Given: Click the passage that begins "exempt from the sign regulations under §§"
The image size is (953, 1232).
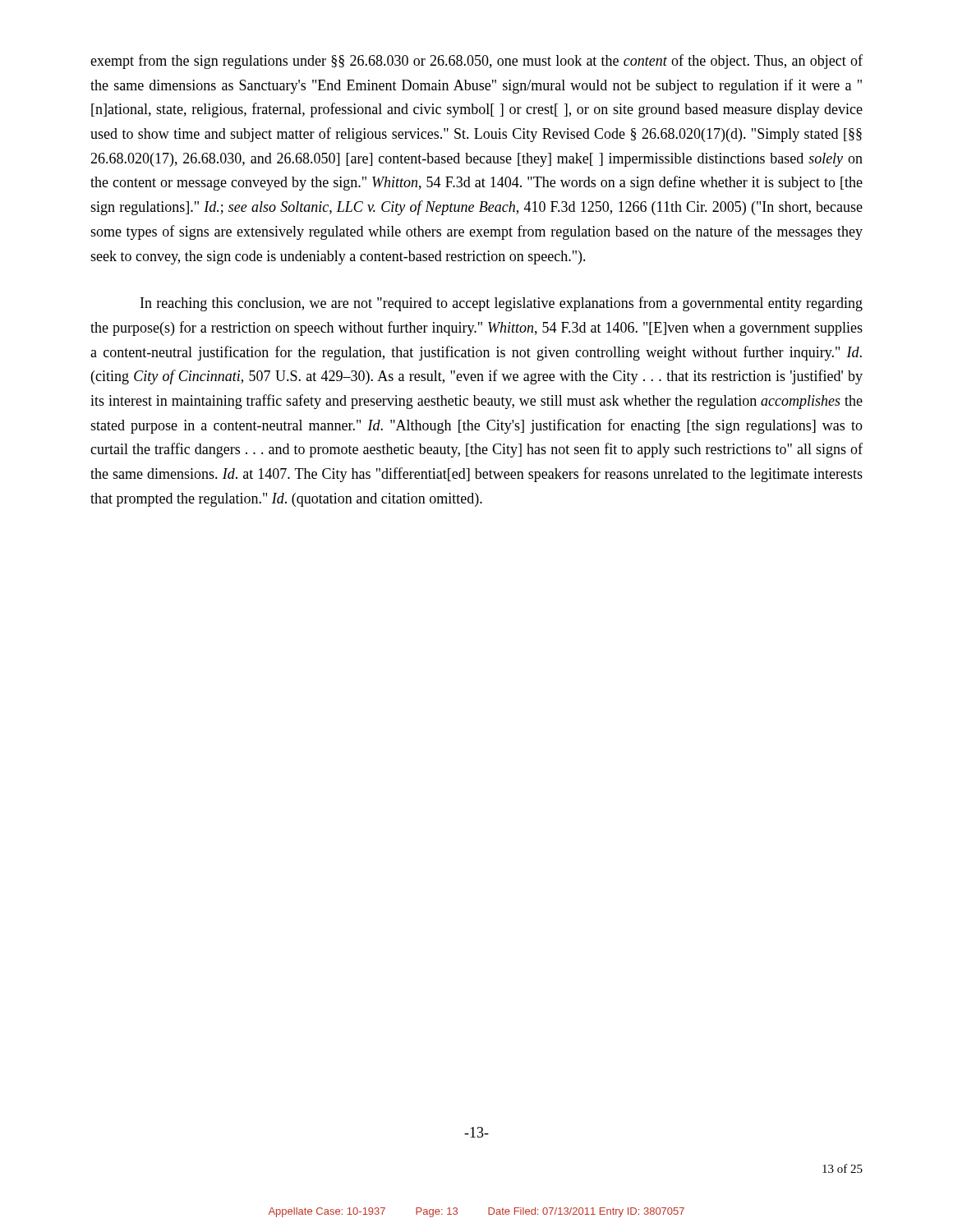Looking at the screenshot, I should coord(476,158).
